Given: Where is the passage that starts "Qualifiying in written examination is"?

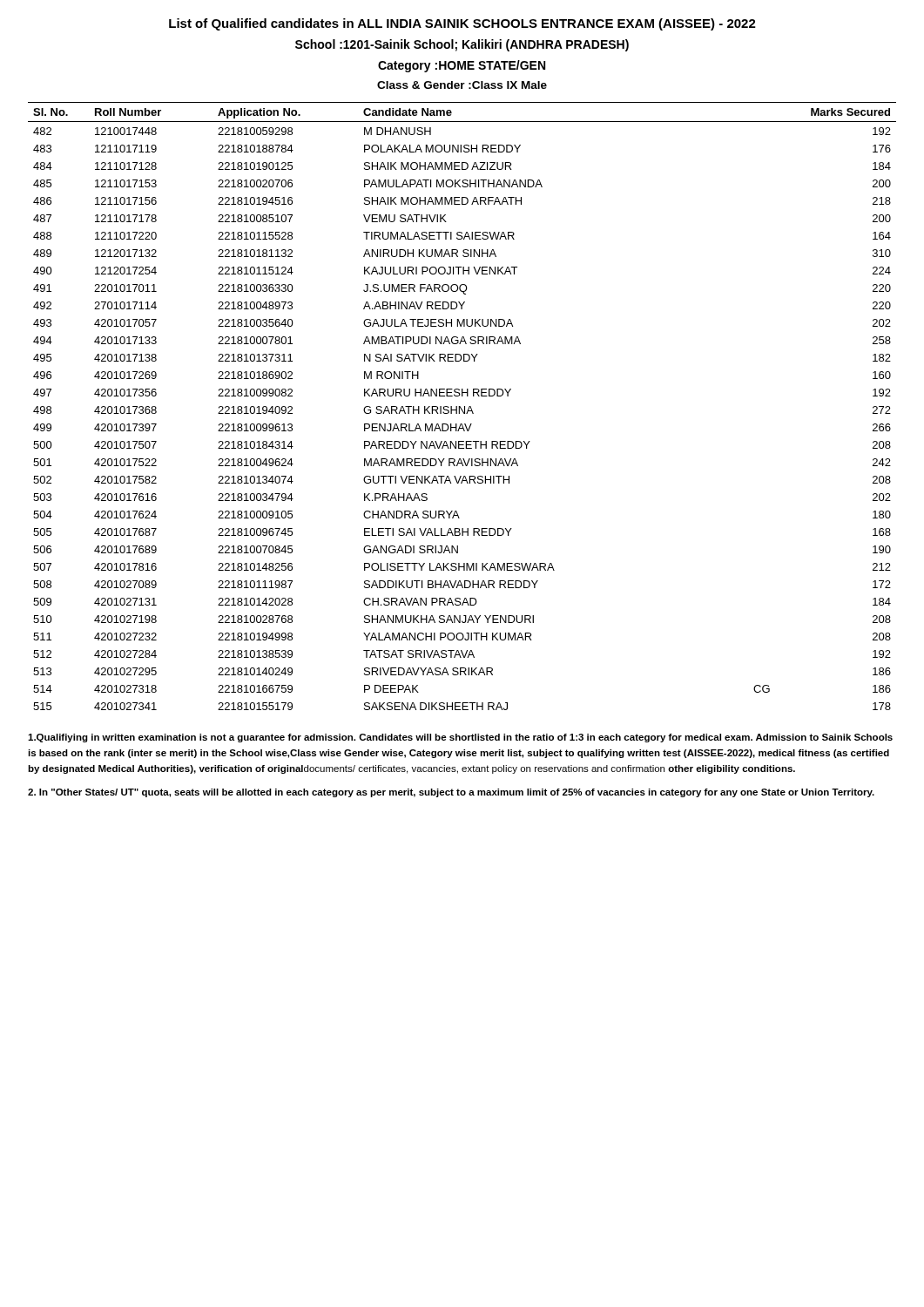Looking at the screenshot, I should point(462,753).
